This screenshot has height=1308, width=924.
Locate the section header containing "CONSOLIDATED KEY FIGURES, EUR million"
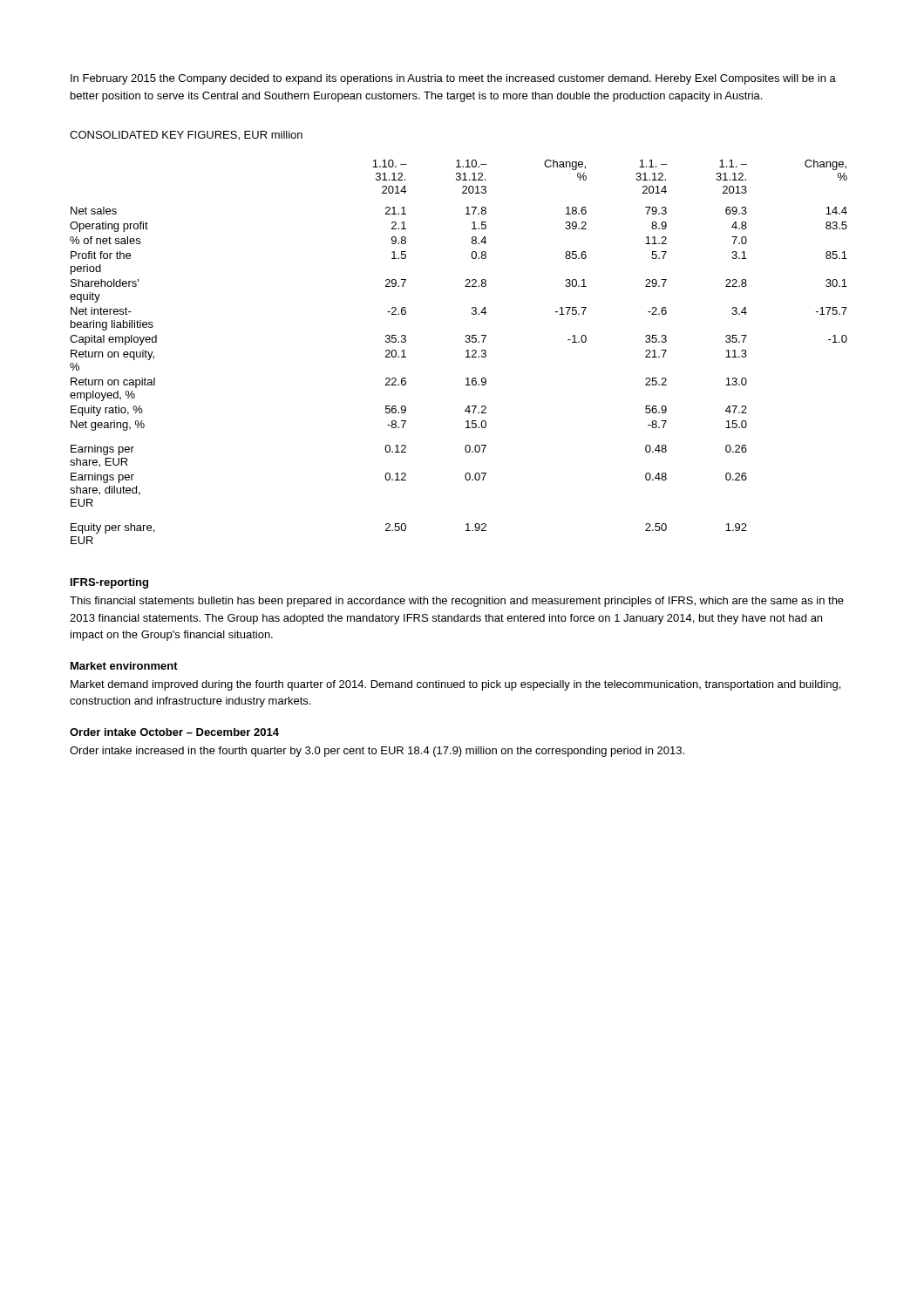coord(186,135)
